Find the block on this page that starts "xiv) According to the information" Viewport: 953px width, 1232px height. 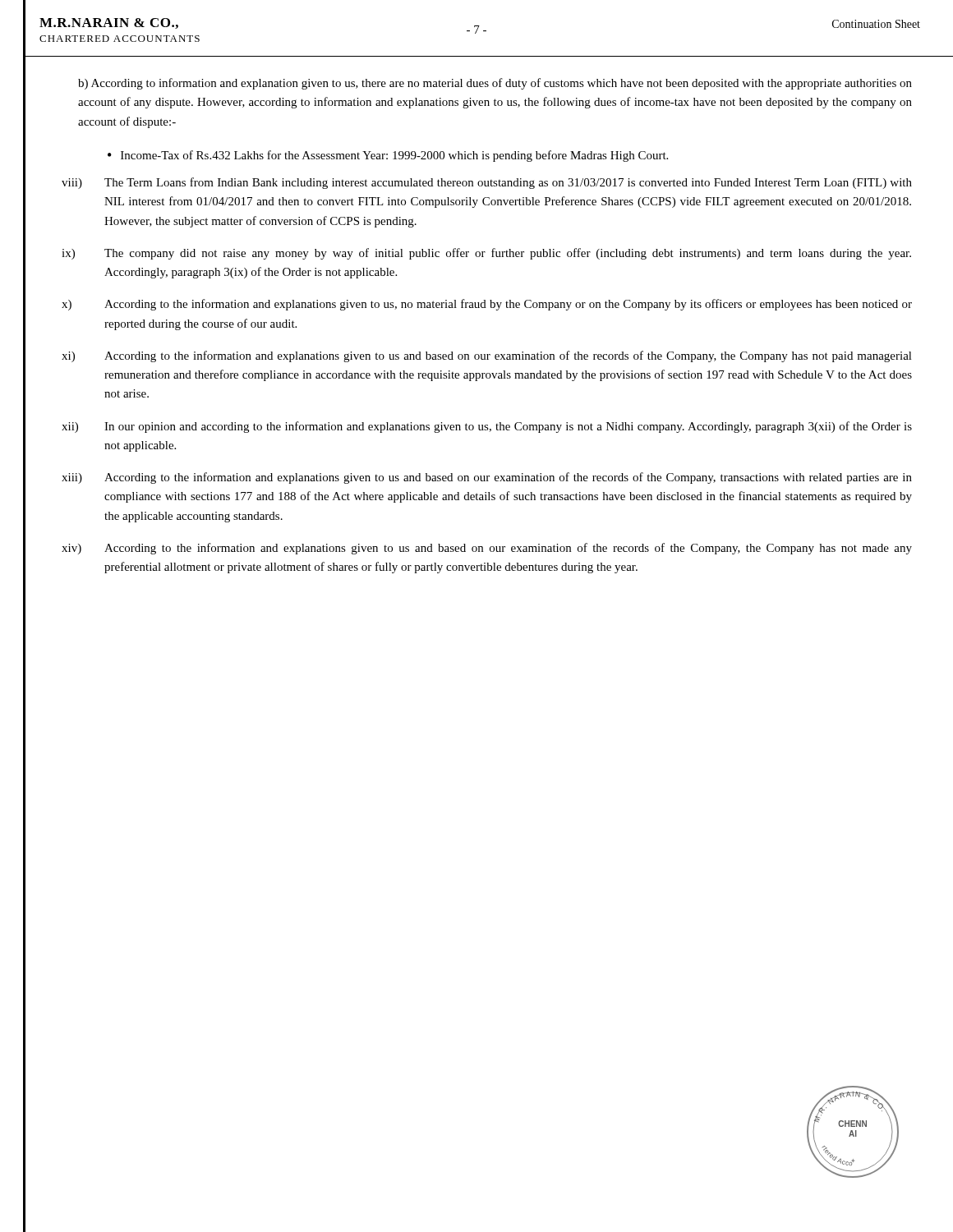(487, 558)
